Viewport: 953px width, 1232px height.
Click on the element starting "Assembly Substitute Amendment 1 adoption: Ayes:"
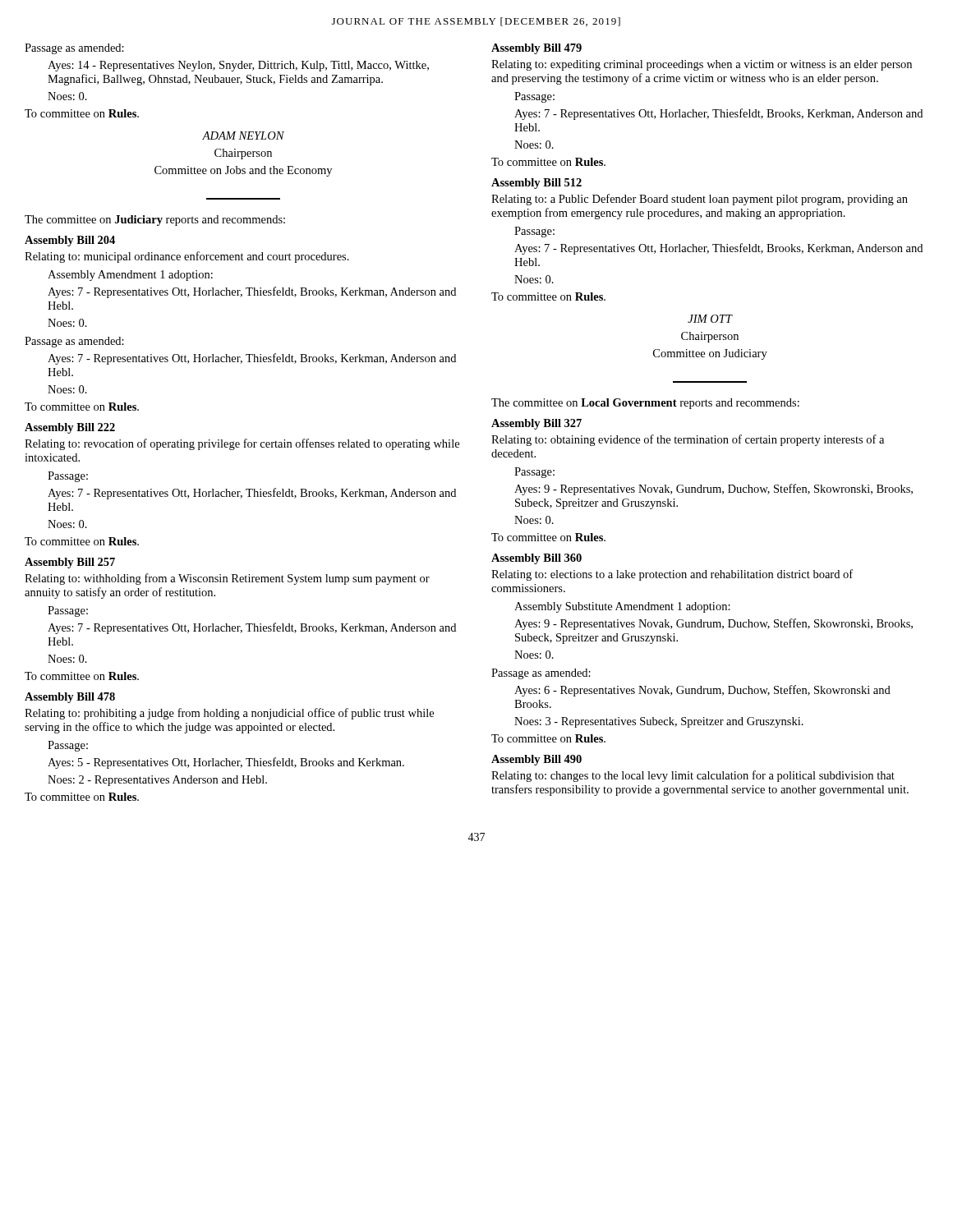622,607
